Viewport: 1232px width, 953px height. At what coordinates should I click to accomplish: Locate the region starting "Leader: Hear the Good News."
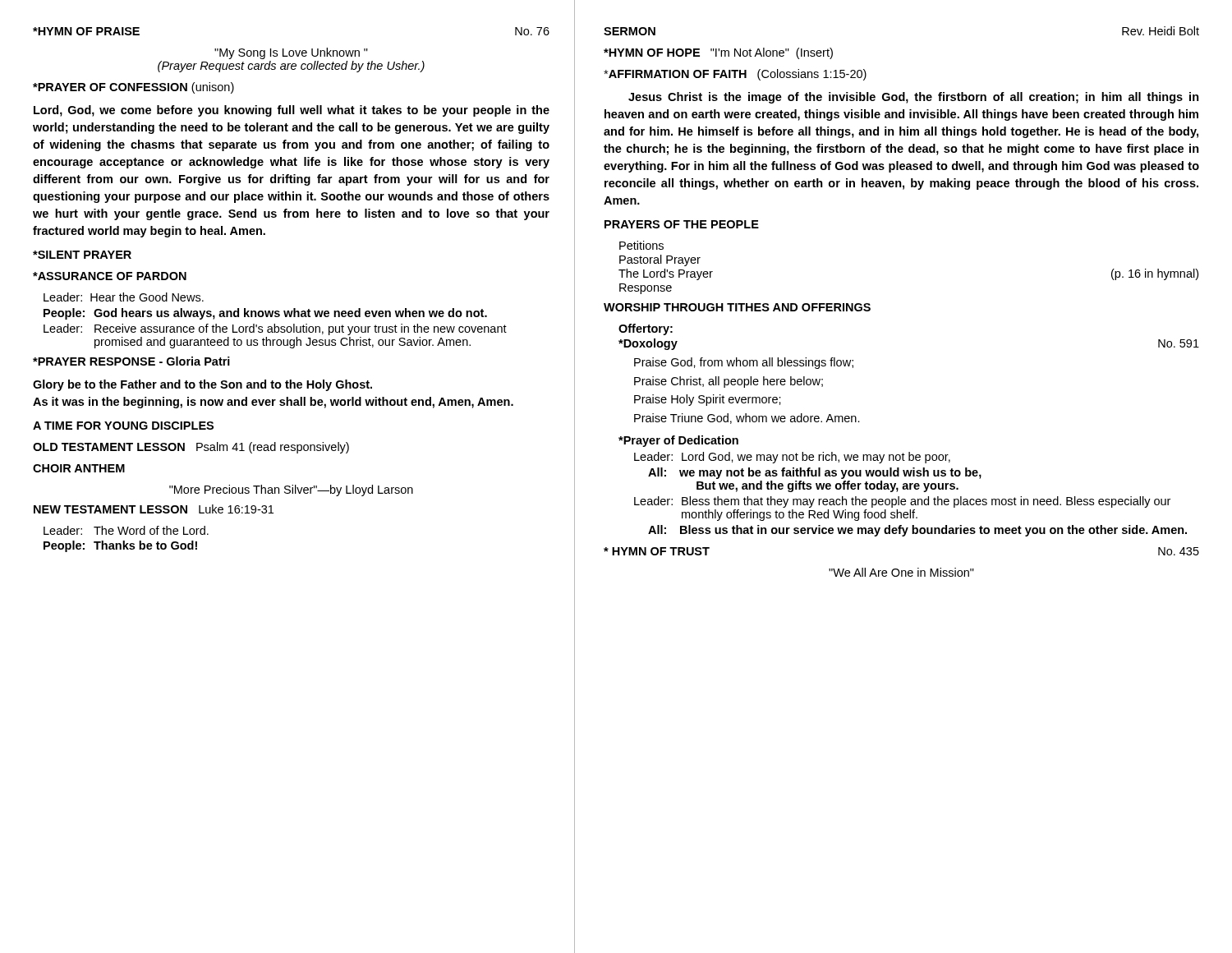[124, 298]
